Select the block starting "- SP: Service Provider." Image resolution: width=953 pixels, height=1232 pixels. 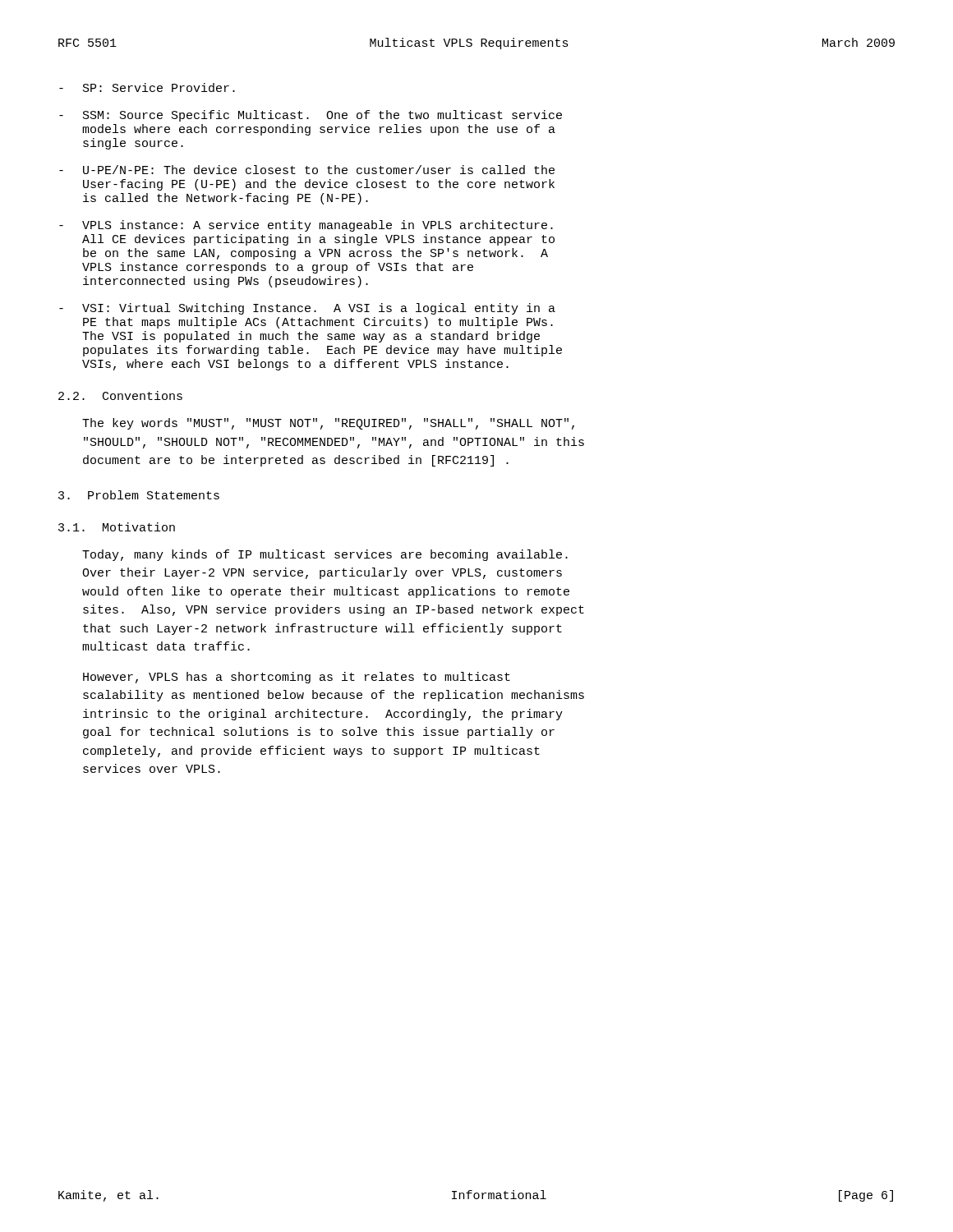click(147, 87)
